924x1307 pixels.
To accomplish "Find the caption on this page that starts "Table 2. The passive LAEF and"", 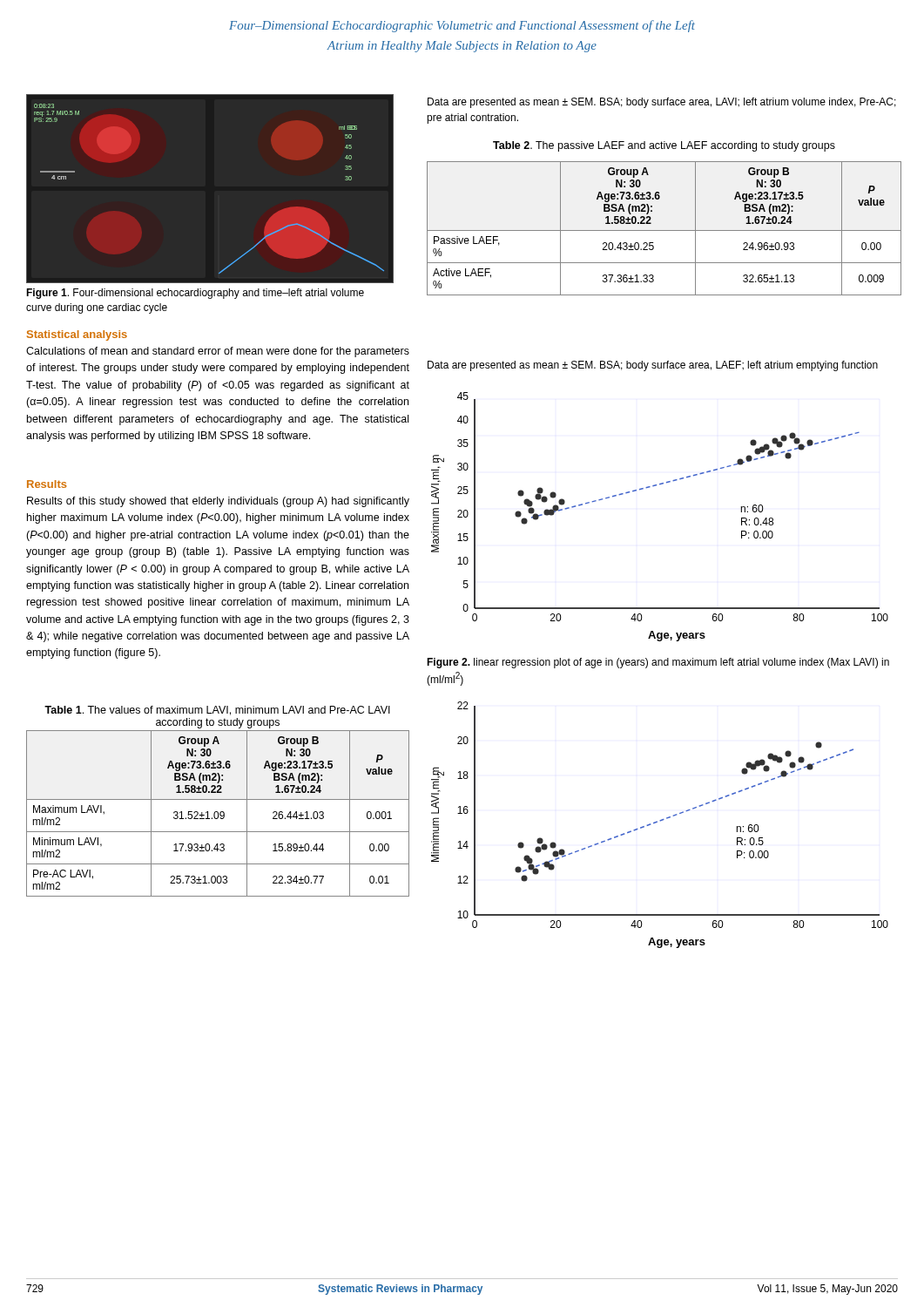I will (664, 146).
